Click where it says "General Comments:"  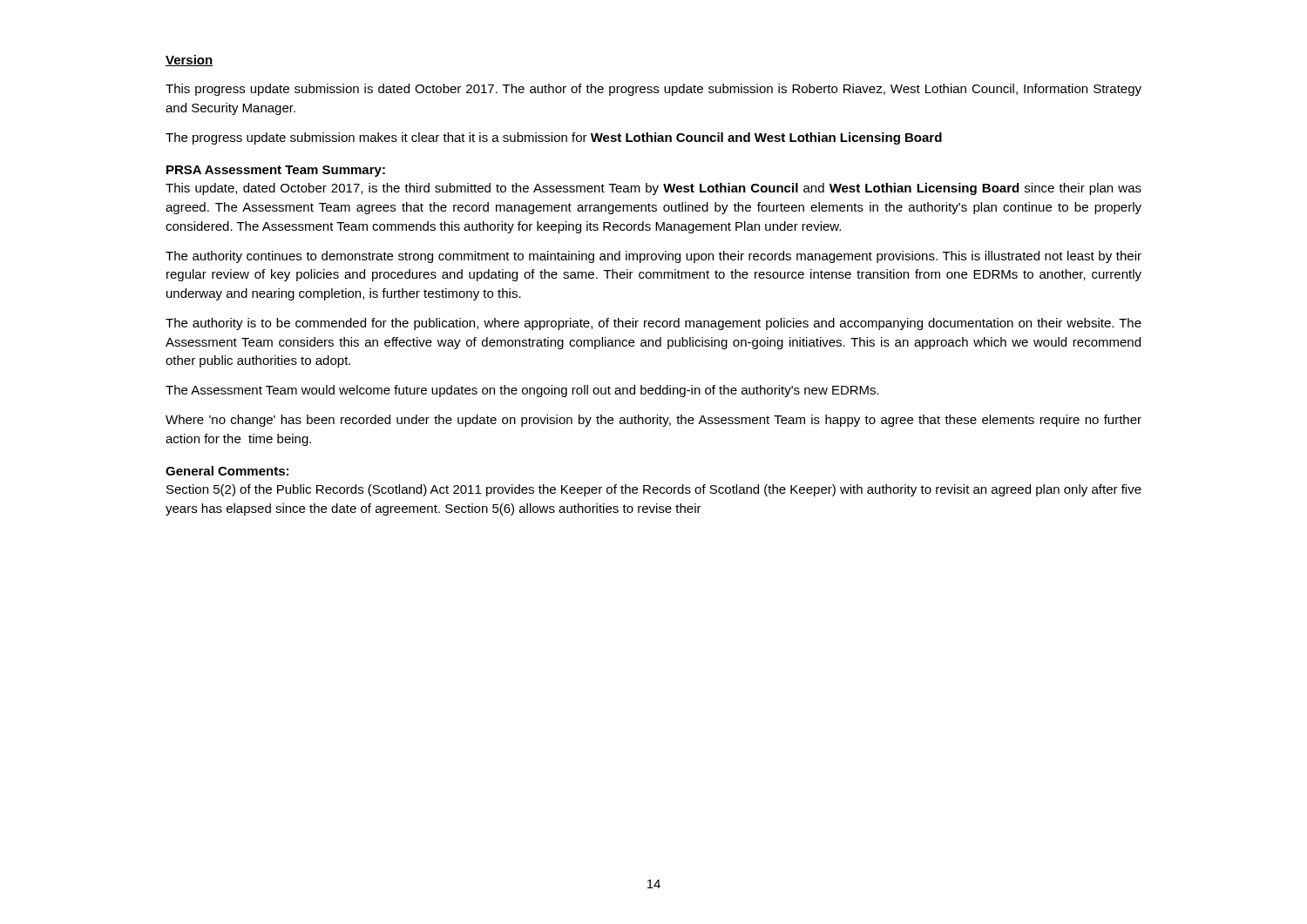click(228, 471)
